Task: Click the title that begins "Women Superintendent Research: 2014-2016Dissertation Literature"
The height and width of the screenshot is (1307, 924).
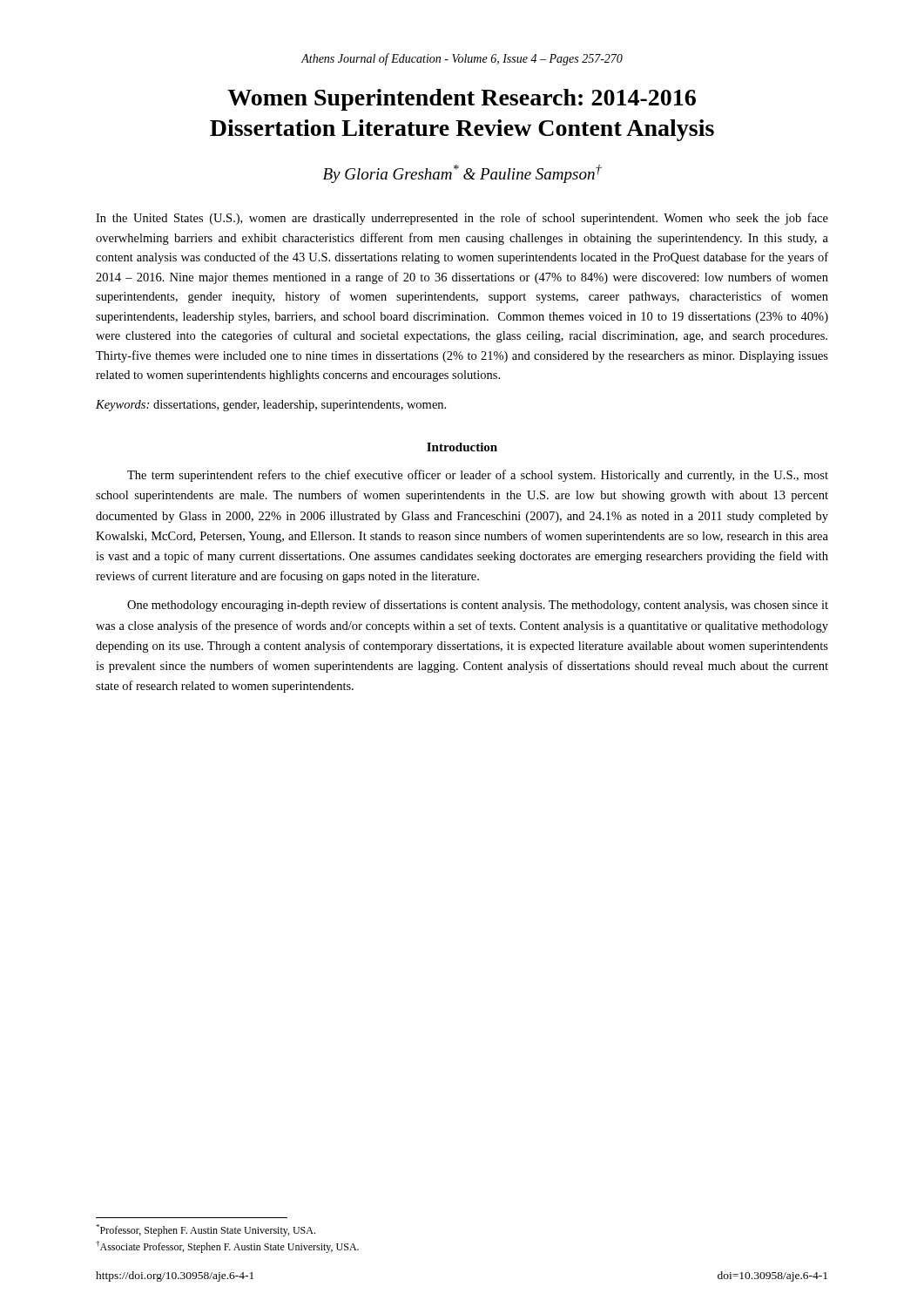Action: point(462,112)
